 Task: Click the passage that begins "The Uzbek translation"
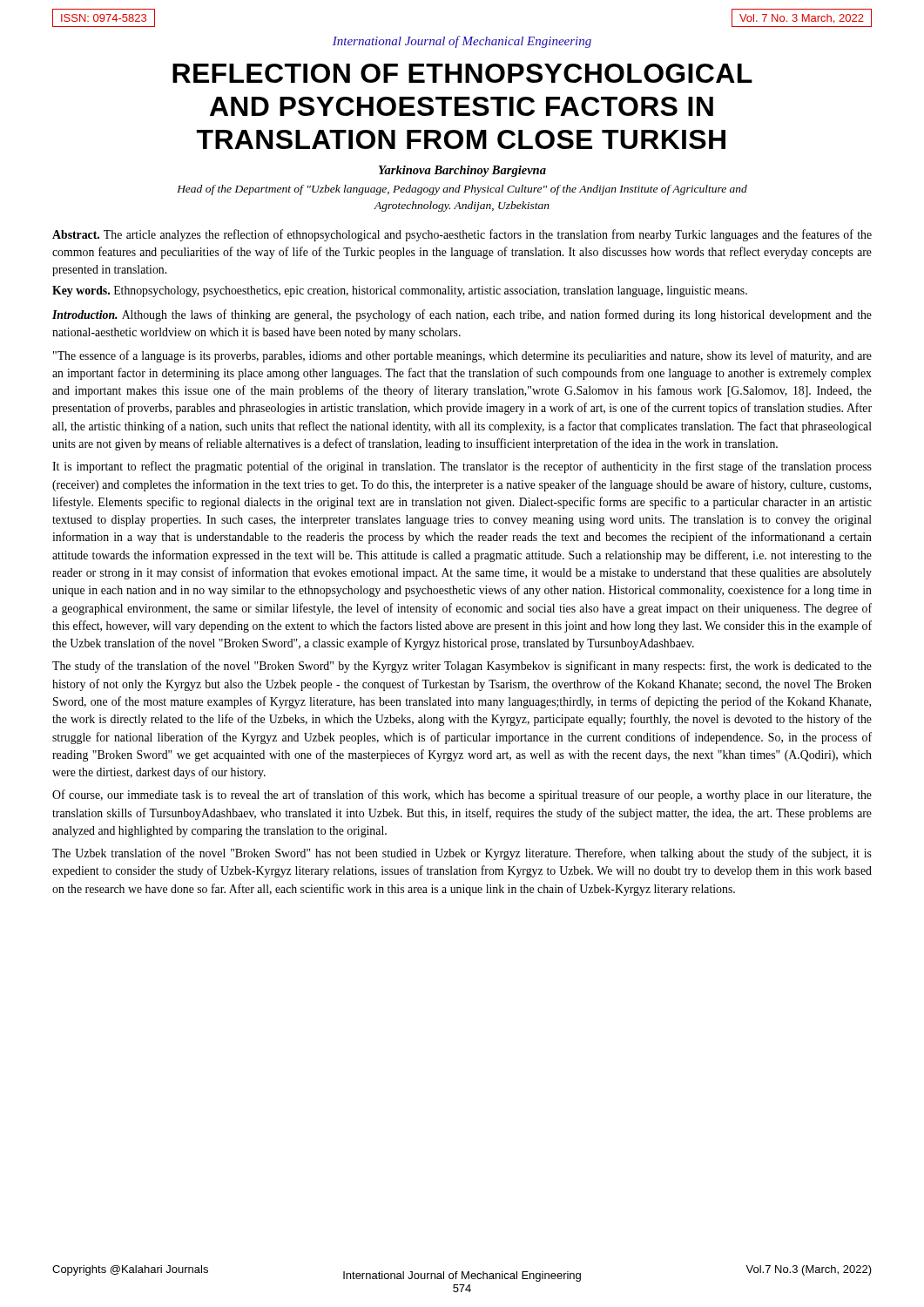click(x=462, y=871)
